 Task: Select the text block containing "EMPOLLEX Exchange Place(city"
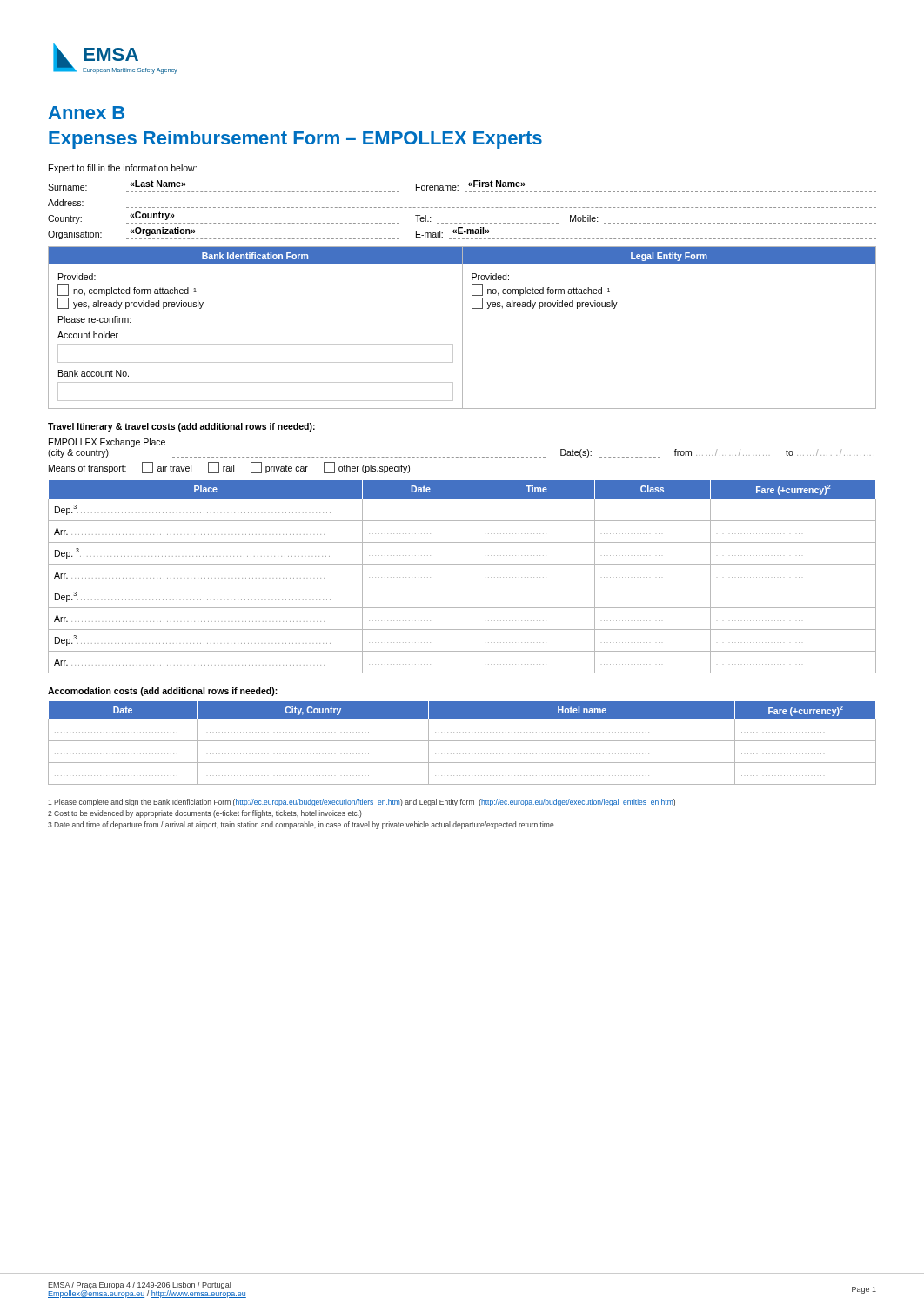[x=462, y=447]
